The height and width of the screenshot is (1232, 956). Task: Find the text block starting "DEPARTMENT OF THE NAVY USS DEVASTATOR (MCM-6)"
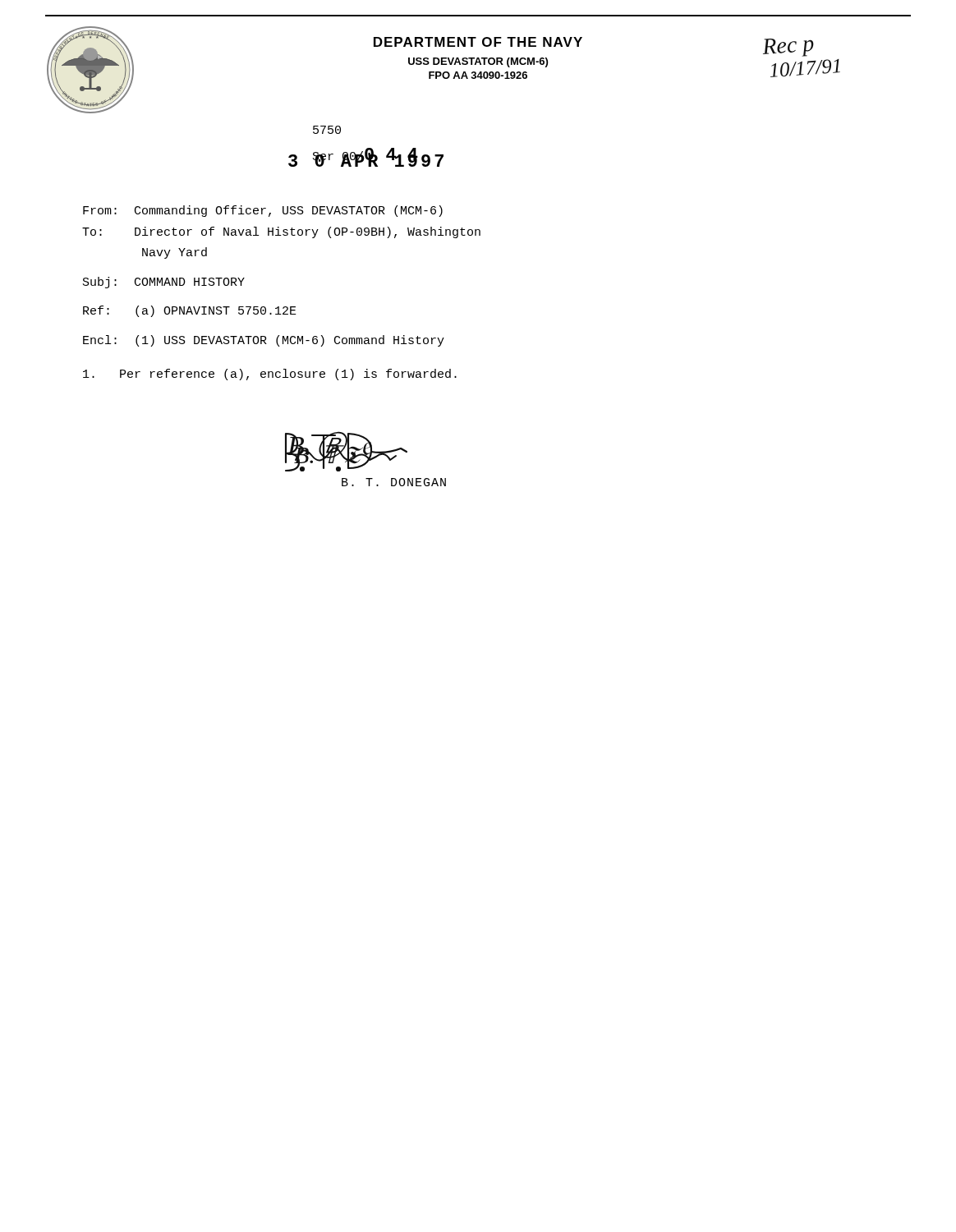pyautogui.click(x=478, y=58)
